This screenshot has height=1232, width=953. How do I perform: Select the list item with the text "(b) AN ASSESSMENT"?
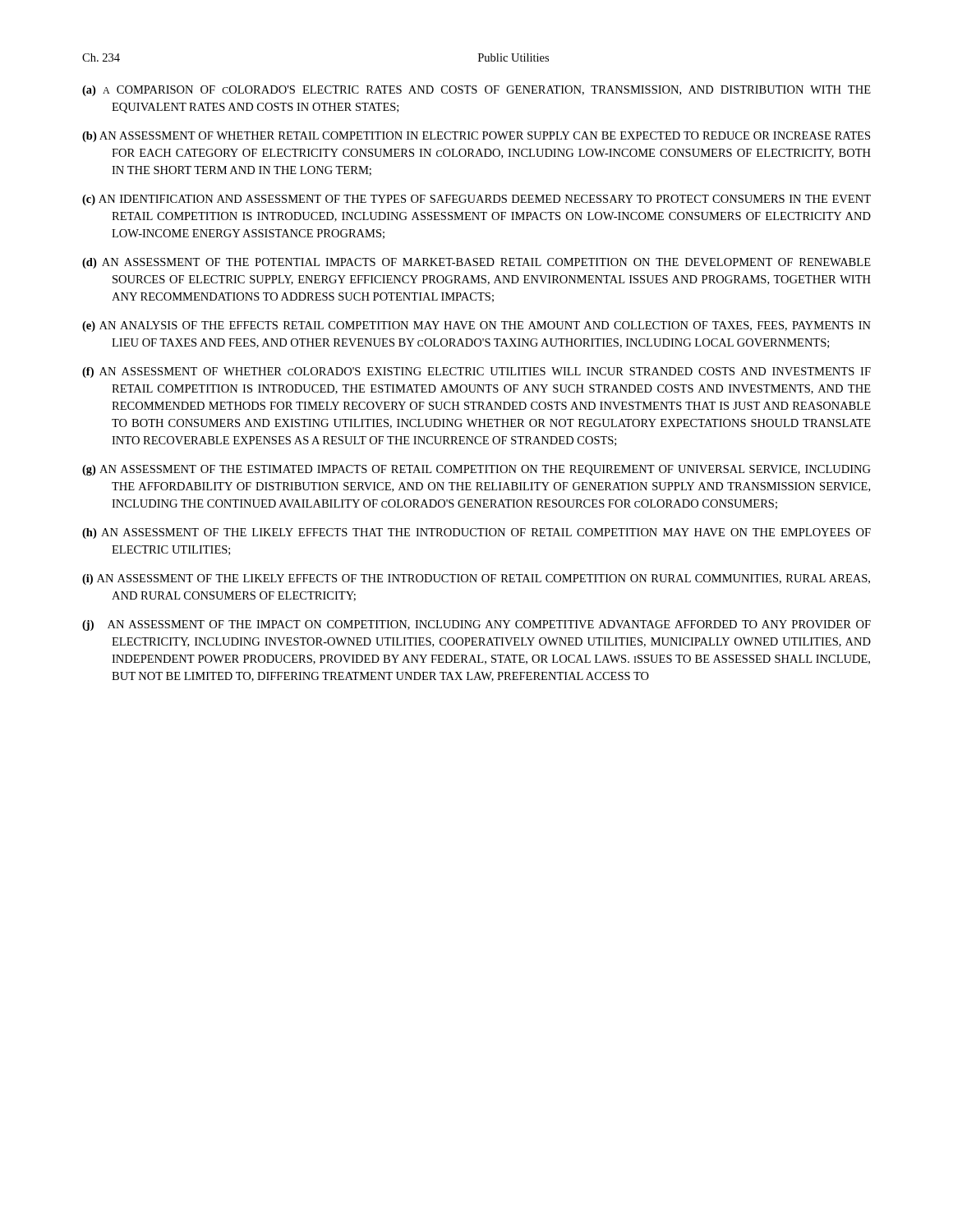click(491, 153)
